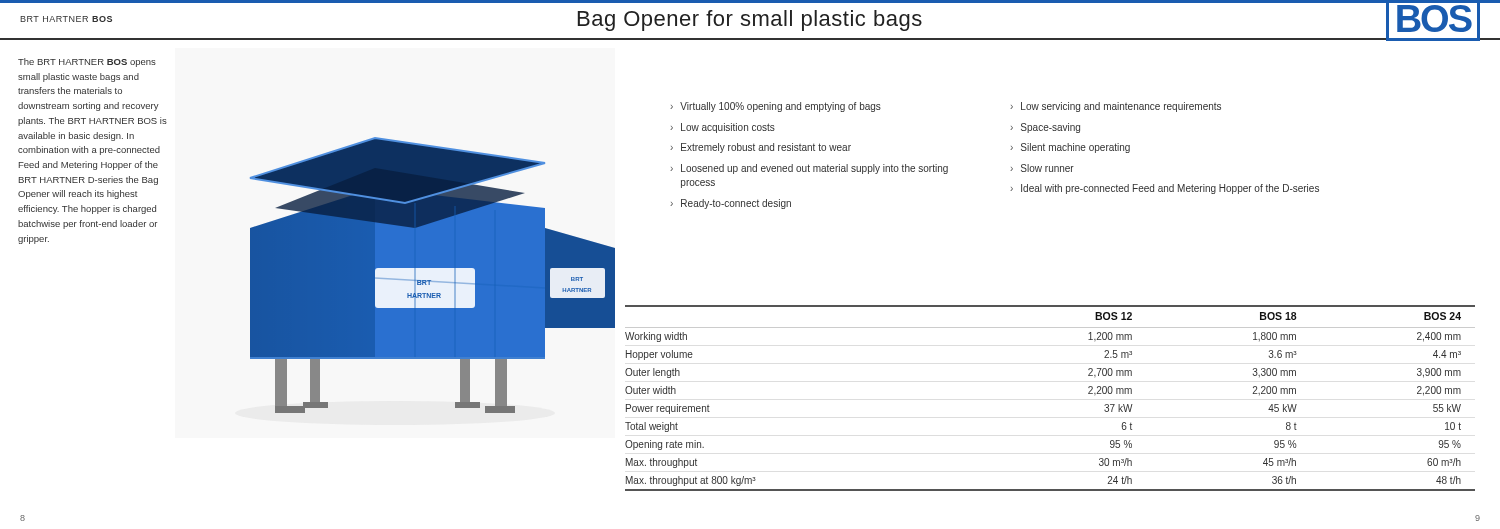
Task: Navigate to the region starting "›Low servicing and maintenance requirements"
Action: (1116, 107)
